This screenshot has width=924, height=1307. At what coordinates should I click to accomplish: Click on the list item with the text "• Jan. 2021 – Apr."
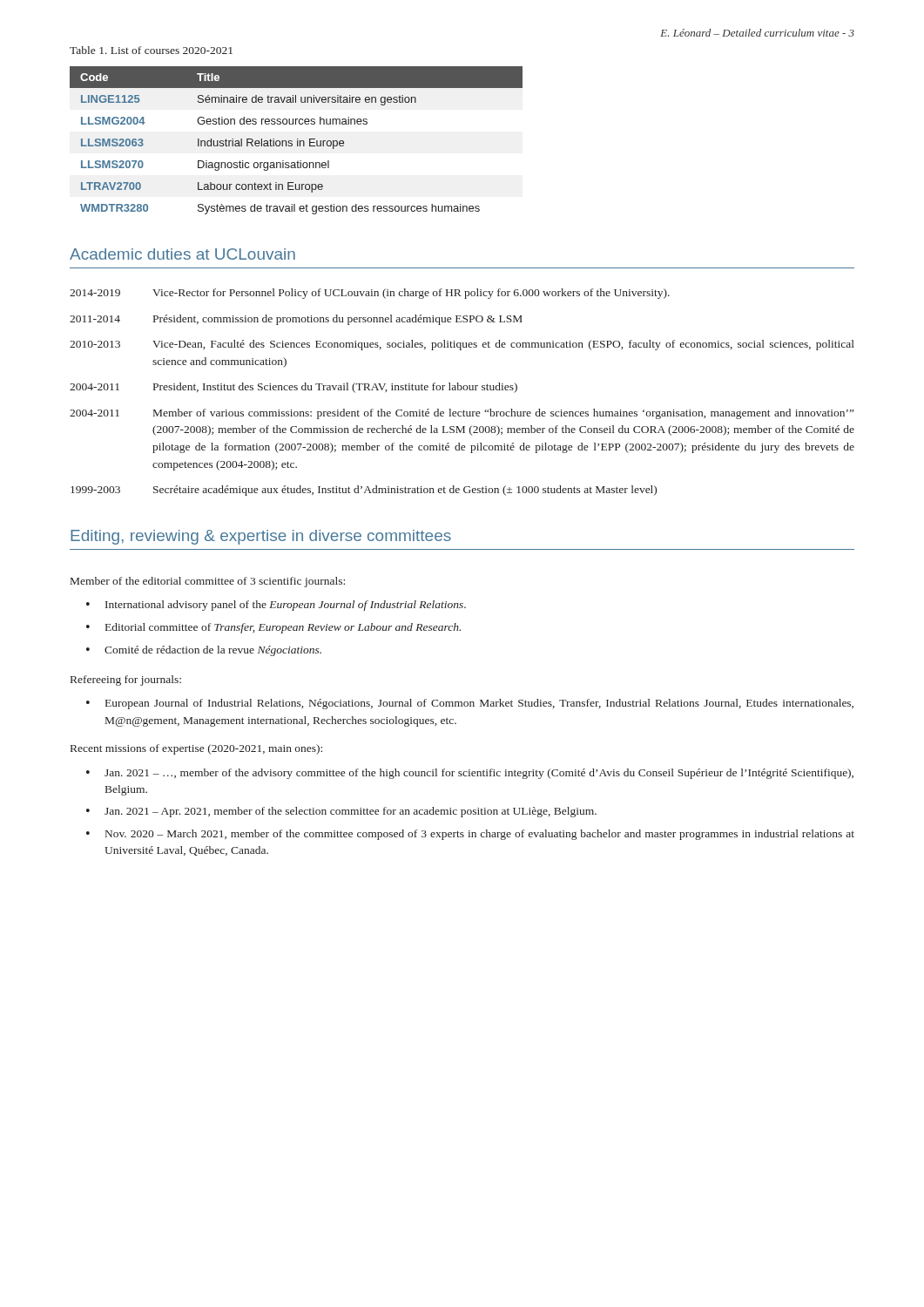462,812
